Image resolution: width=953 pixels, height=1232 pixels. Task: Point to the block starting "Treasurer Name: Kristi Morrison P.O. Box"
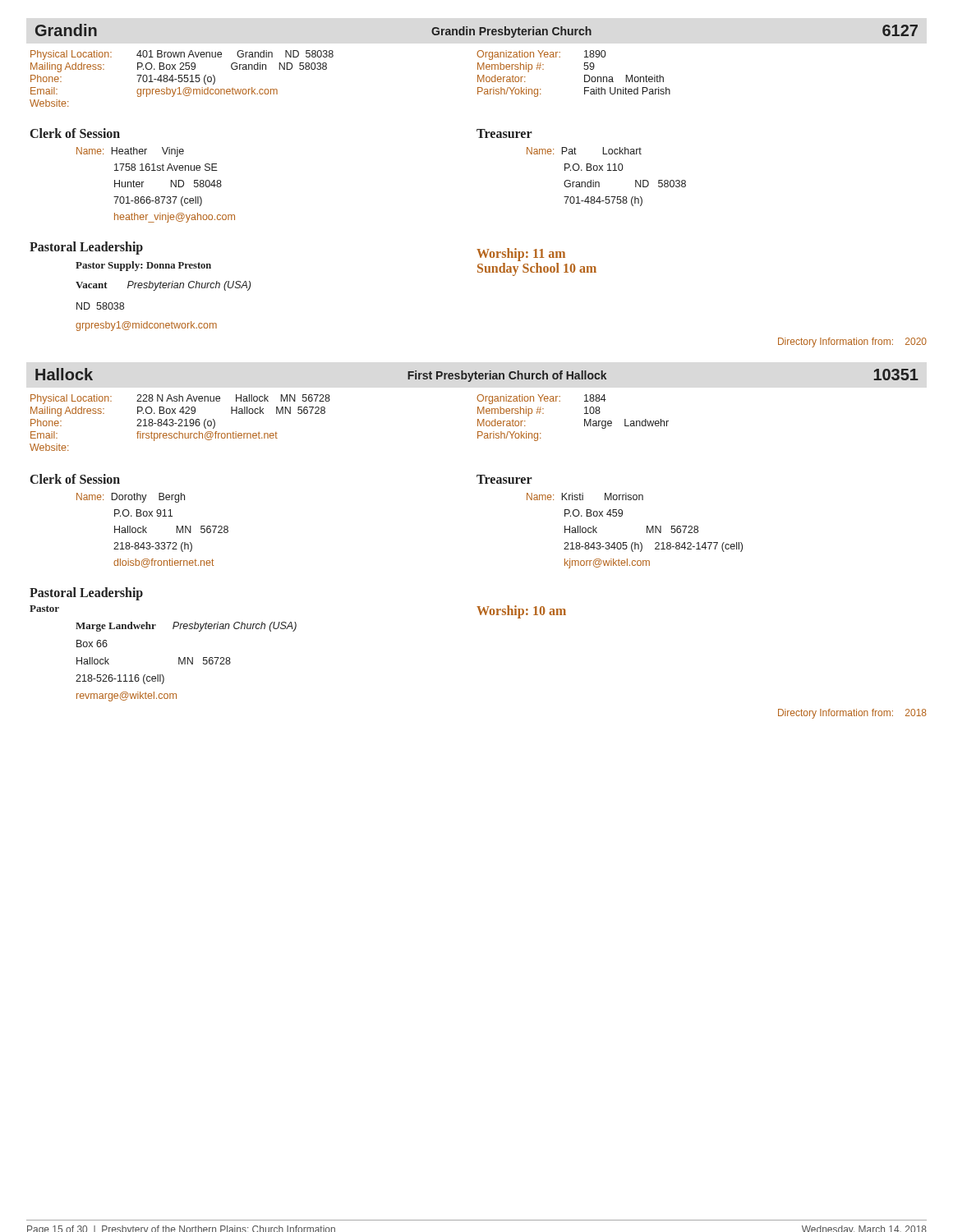(702, 522)
